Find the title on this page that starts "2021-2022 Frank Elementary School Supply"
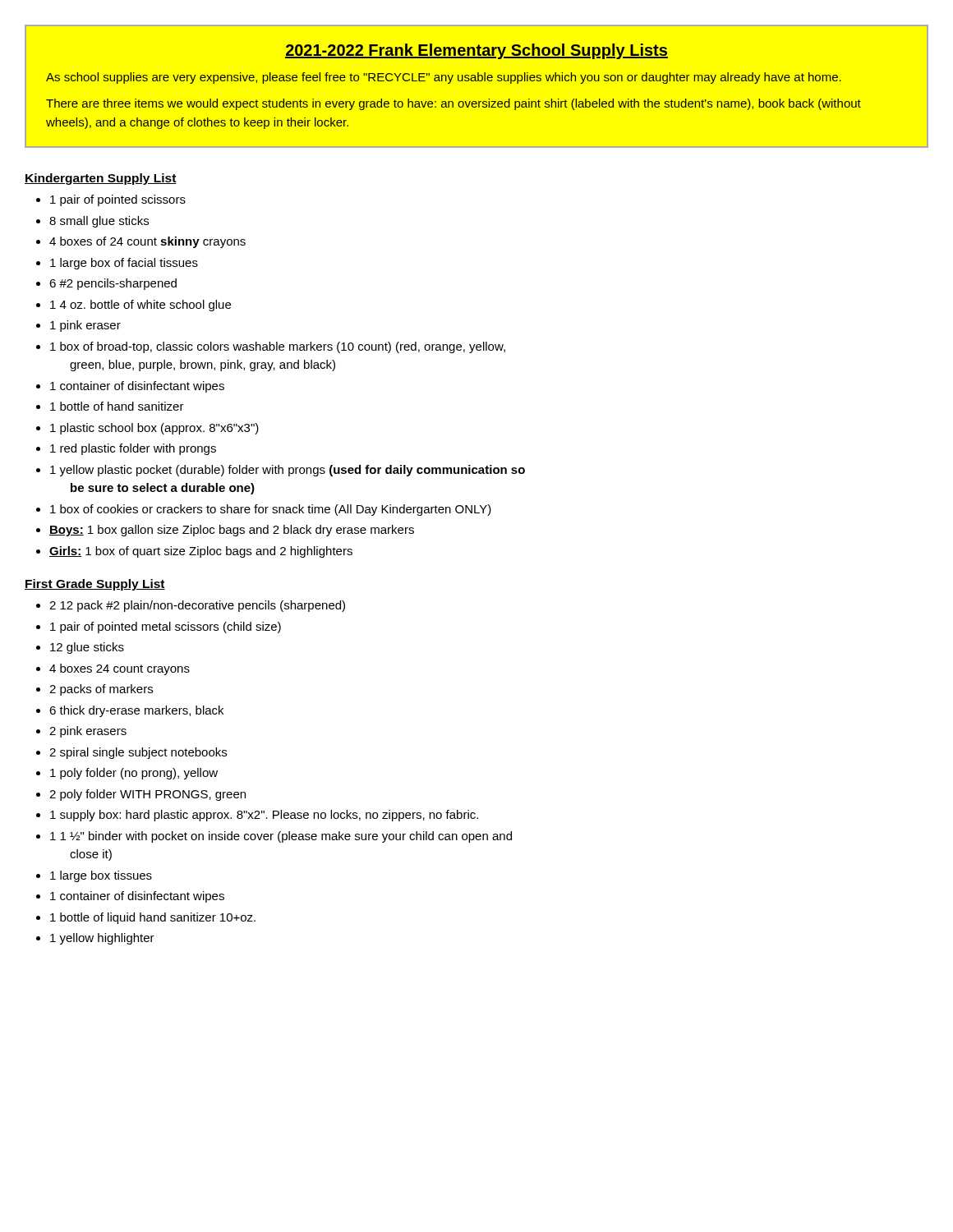The image size is (953, 1232). pyautogui.click(x=476, y=50)
